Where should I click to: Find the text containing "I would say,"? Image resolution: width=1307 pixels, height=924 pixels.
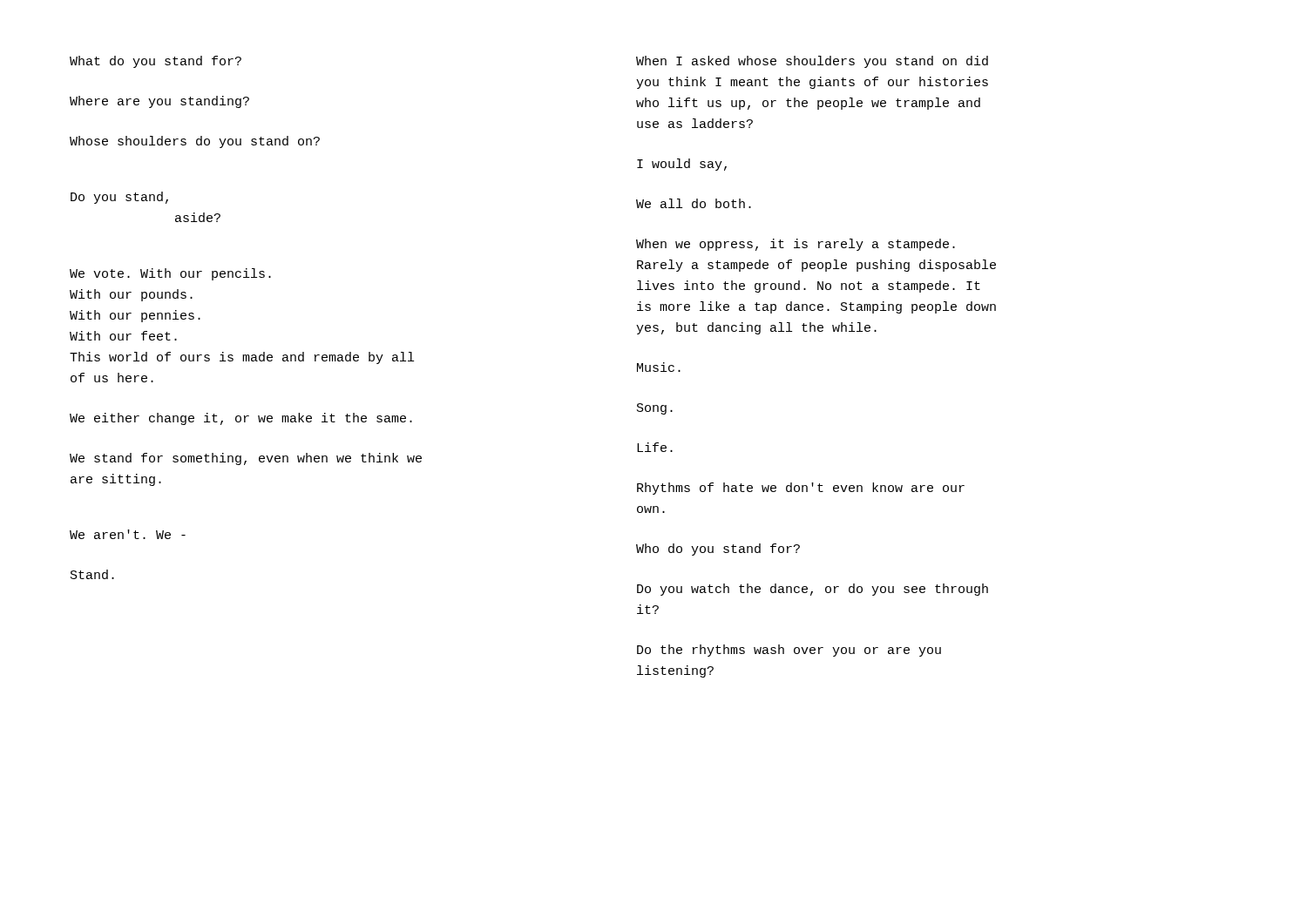click(683, 165)
